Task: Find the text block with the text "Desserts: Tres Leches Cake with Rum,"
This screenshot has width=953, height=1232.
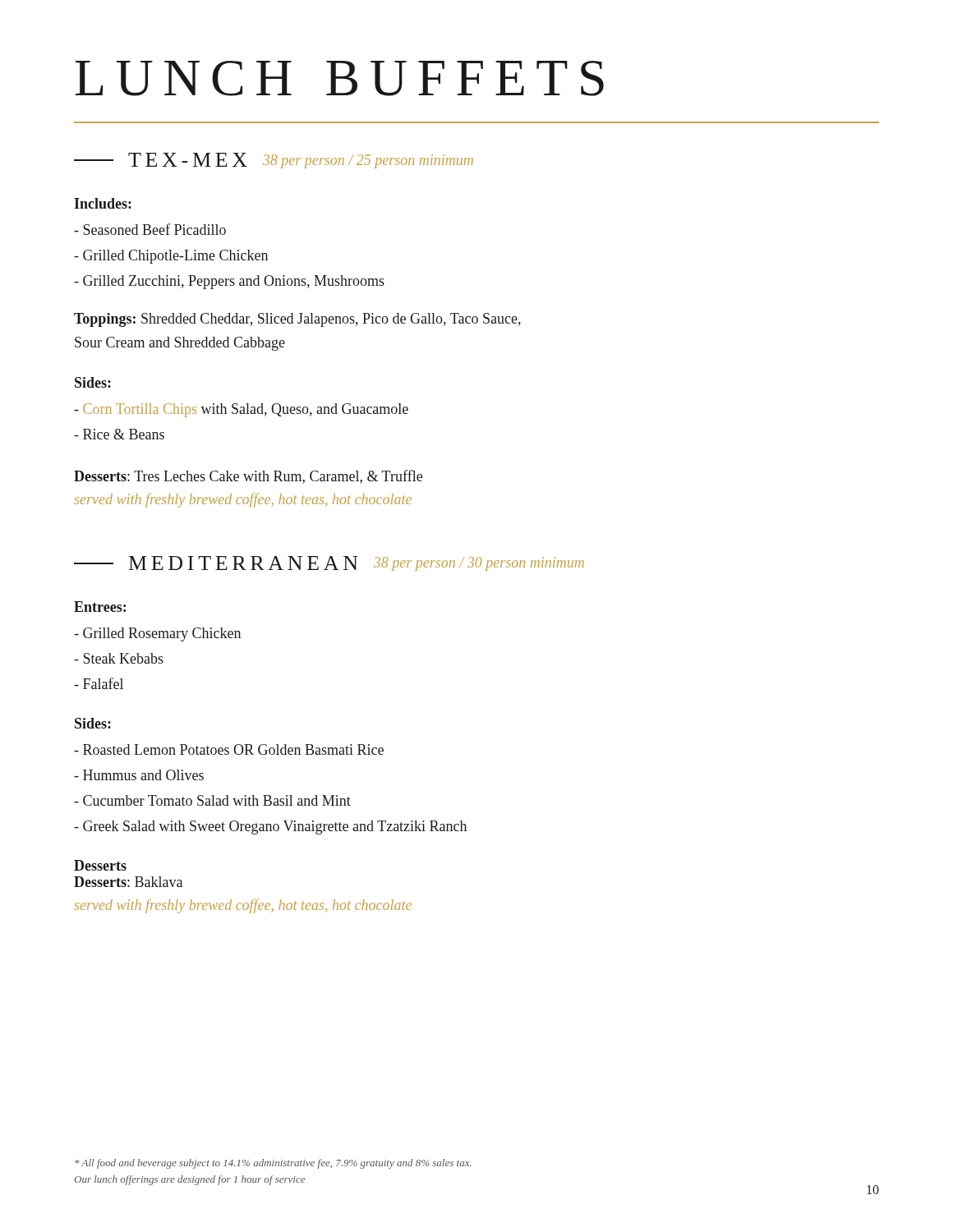Action: (248, 477)
